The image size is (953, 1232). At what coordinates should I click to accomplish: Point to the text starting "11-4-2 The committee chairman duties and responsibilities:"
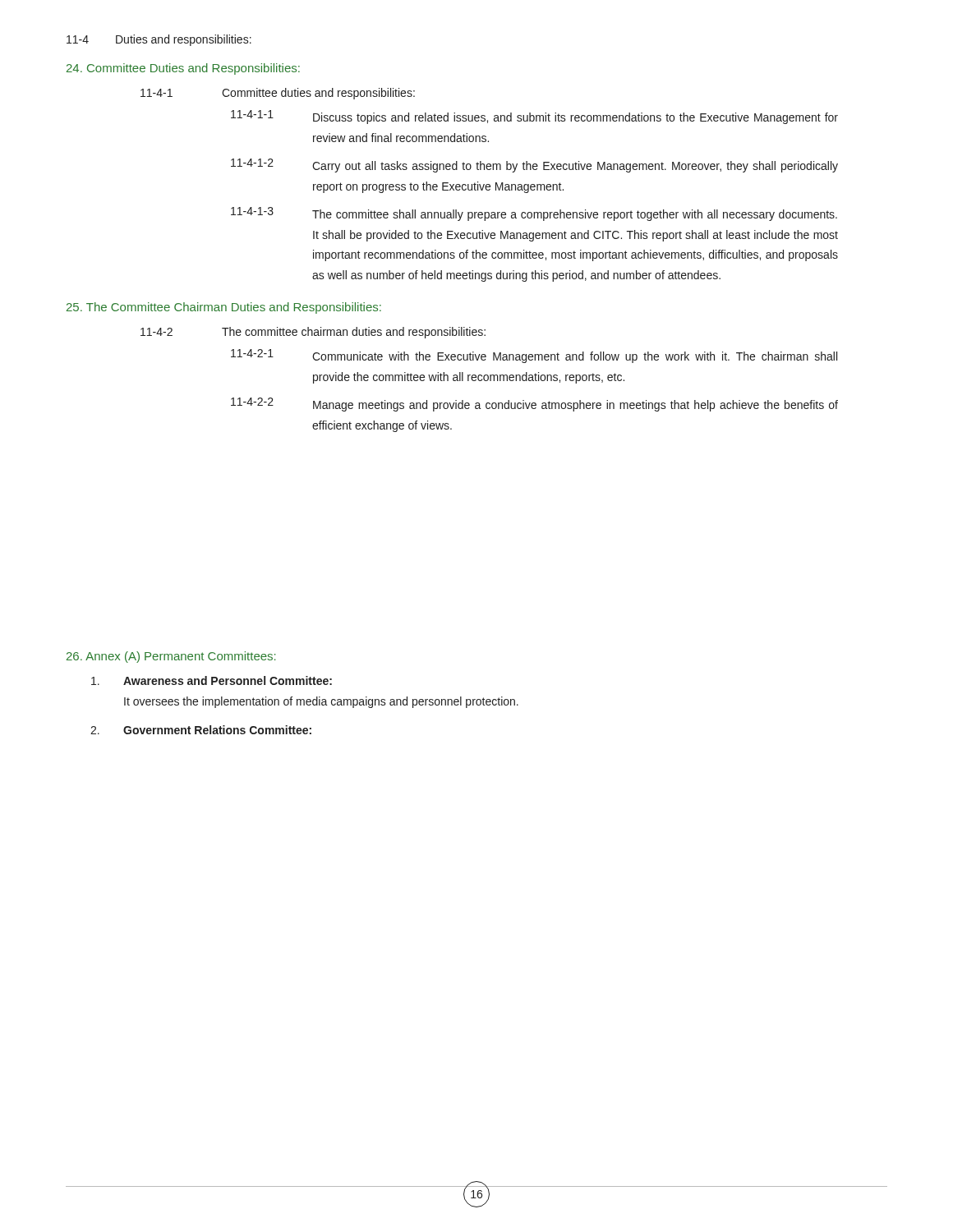pos(313,332)
